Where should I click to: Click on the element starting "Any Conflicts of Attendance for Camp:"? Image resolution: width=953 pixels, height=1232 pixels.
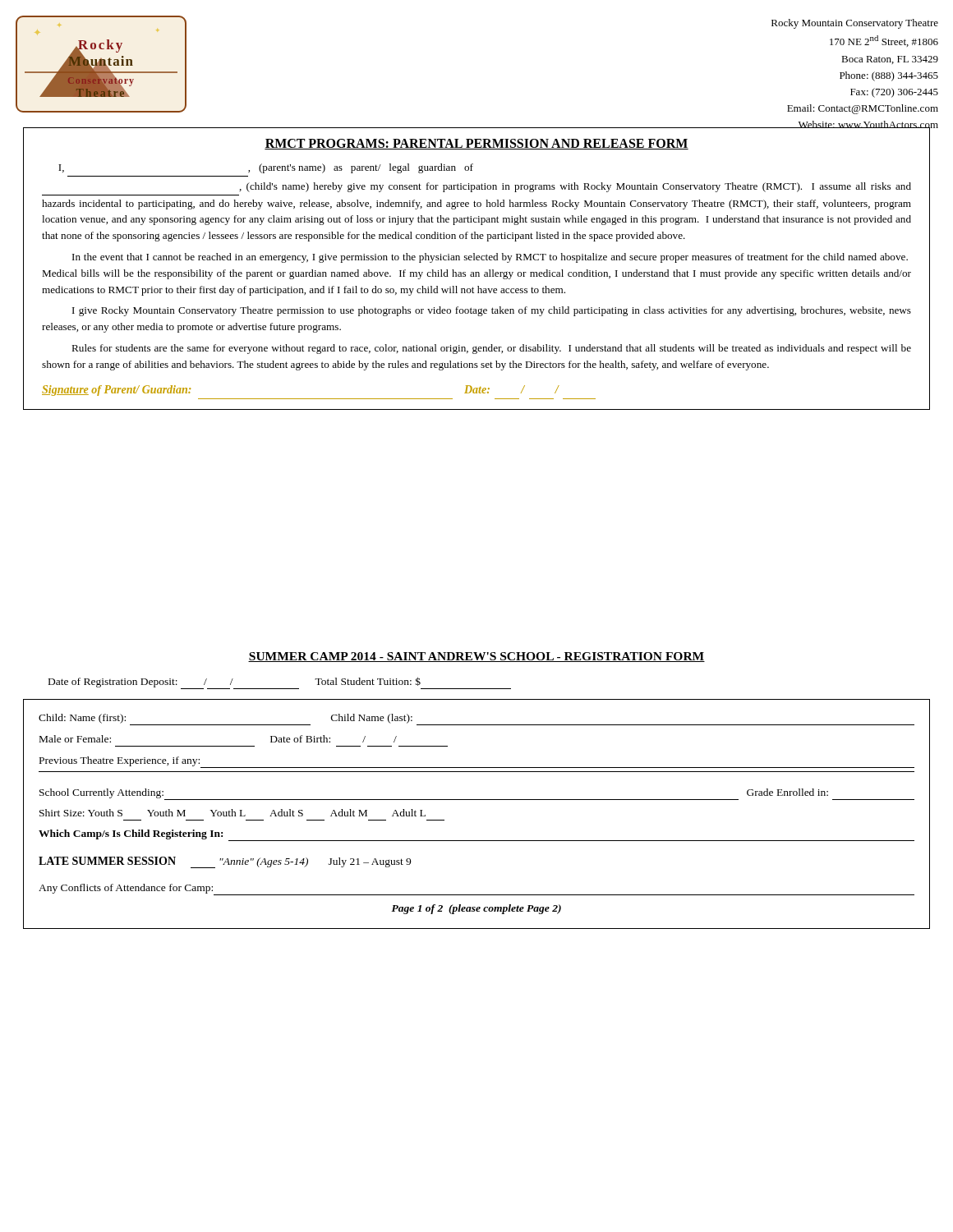coord(476,888)
